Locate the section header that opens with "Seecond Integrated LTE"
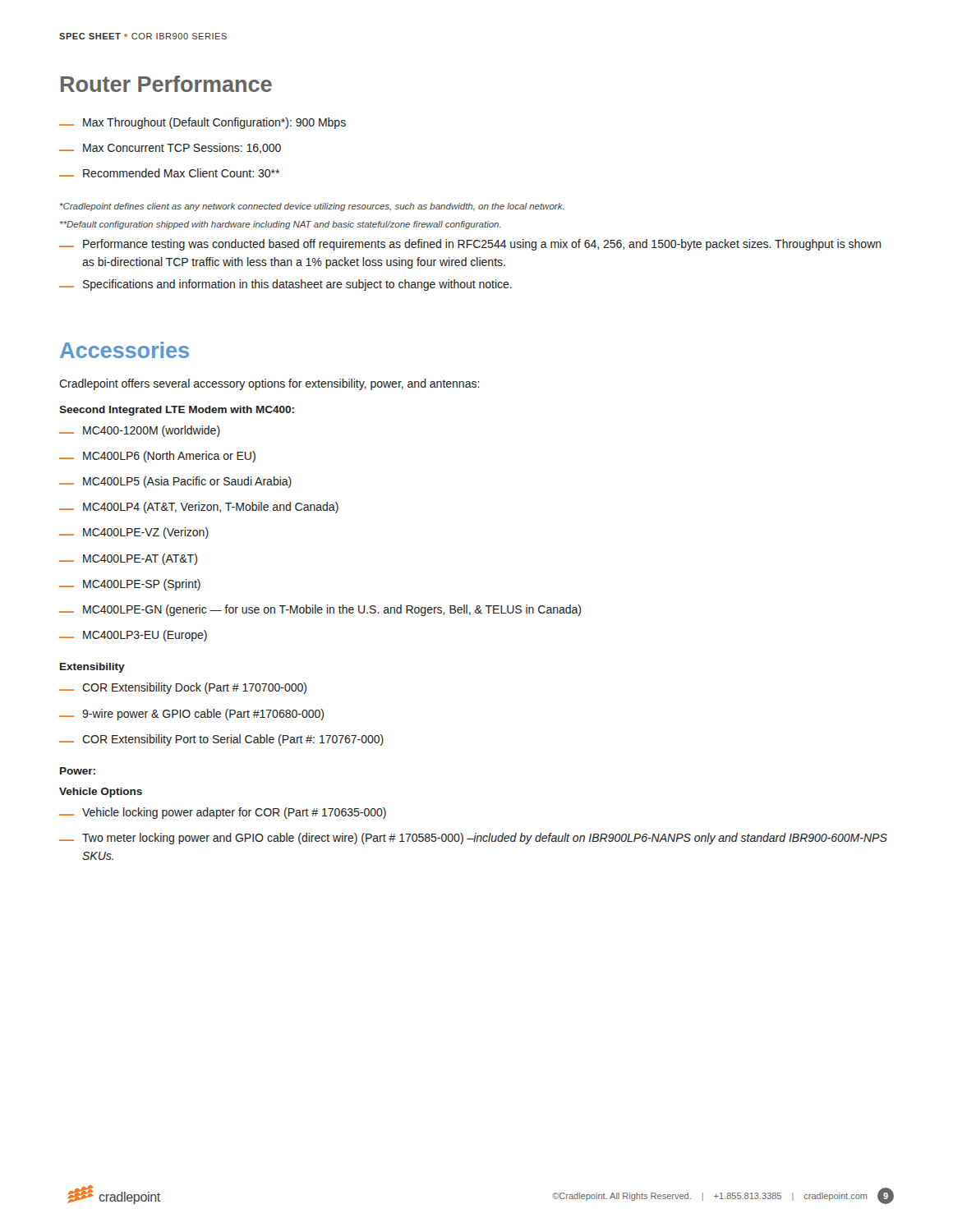The height and width of the screenshot is (1232, 953). 177,409
